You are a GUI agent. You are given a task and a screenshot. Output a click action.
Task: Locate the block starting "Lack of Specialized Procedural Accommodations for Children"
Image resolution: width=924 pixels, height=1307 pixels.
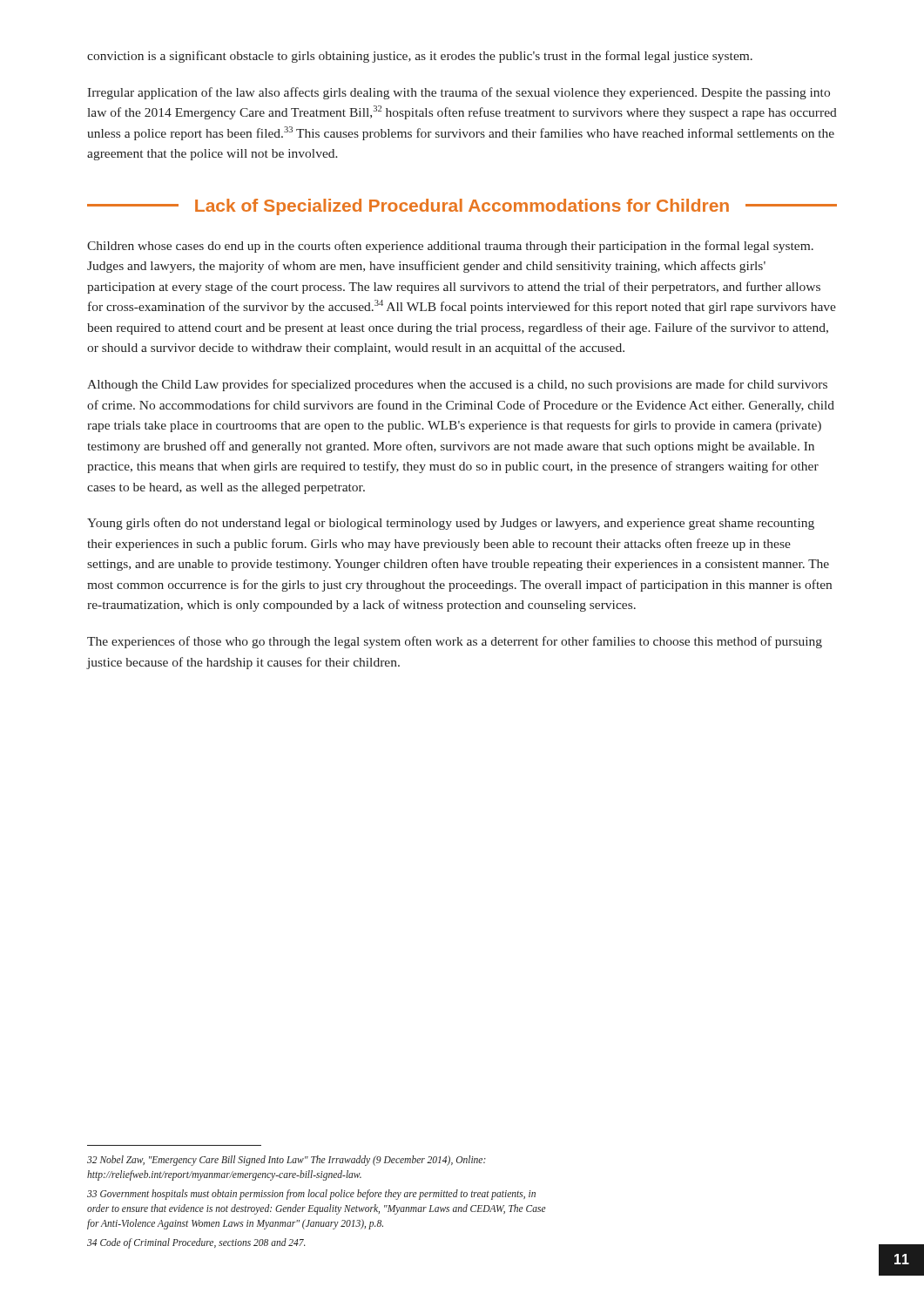[462, 205]
